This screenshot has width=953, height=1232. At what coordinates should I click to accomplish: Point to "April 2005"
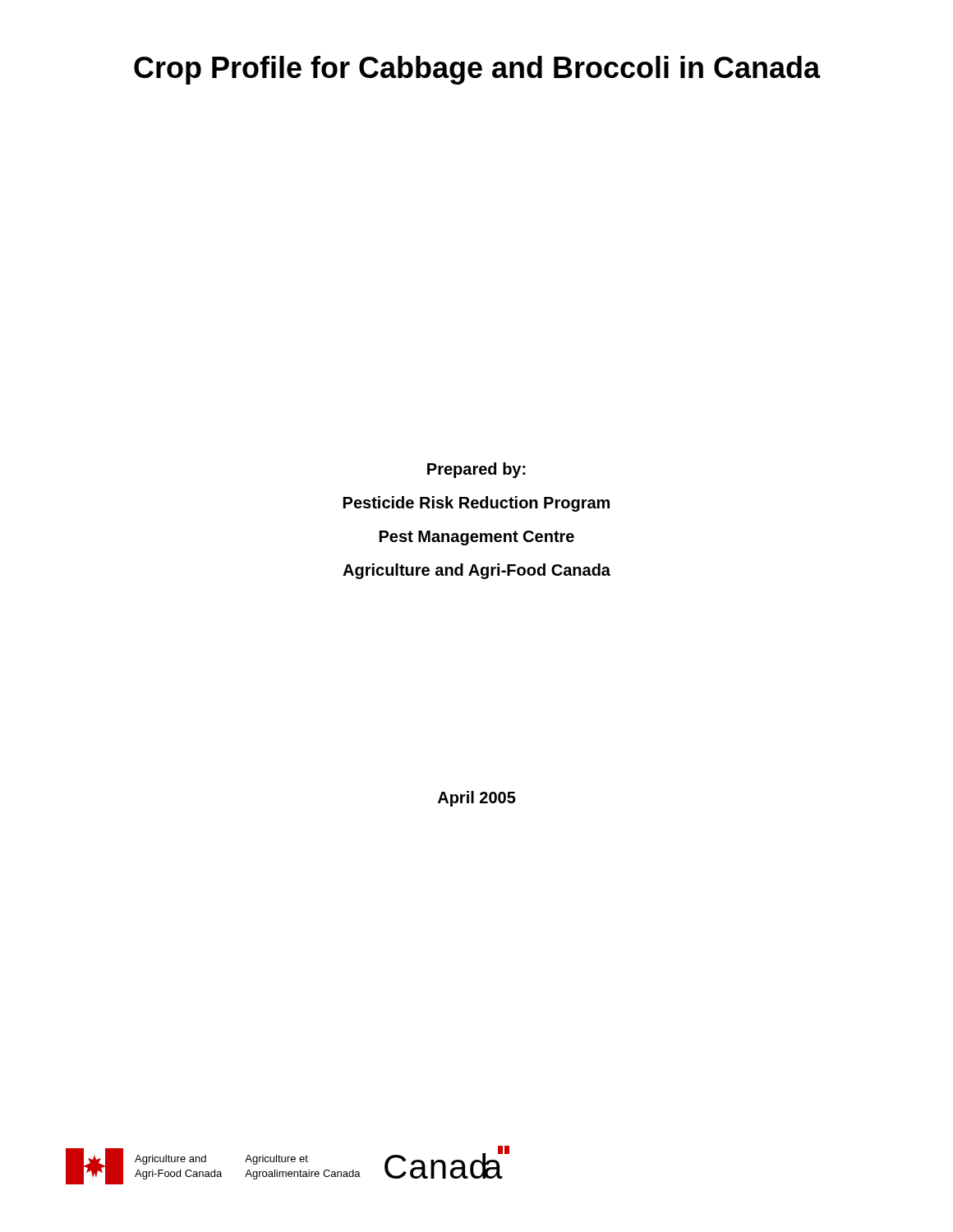coord(476,798)
